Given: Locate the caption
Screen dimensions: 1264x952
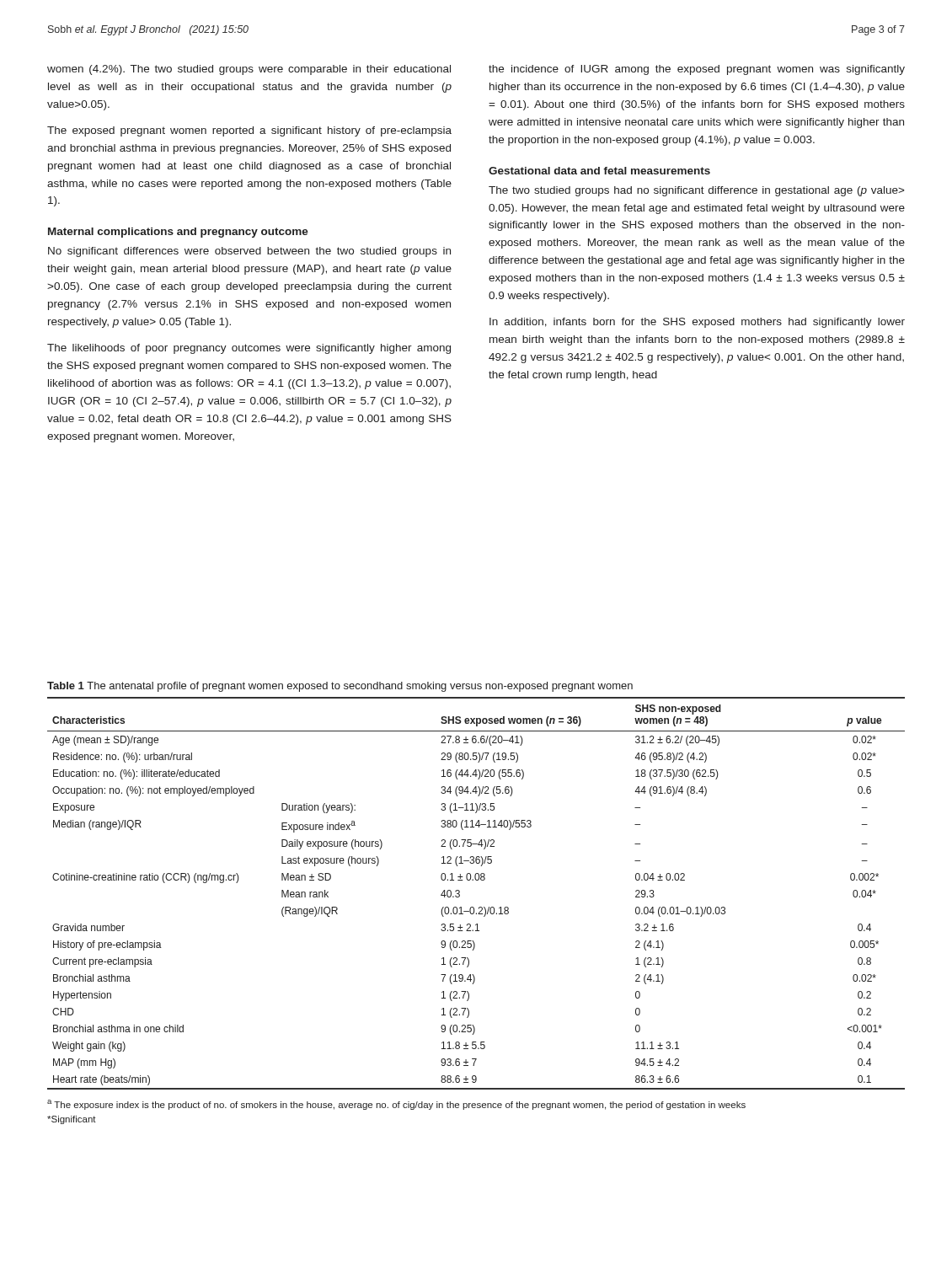Looking at the screenshot, I should (340, 685).
